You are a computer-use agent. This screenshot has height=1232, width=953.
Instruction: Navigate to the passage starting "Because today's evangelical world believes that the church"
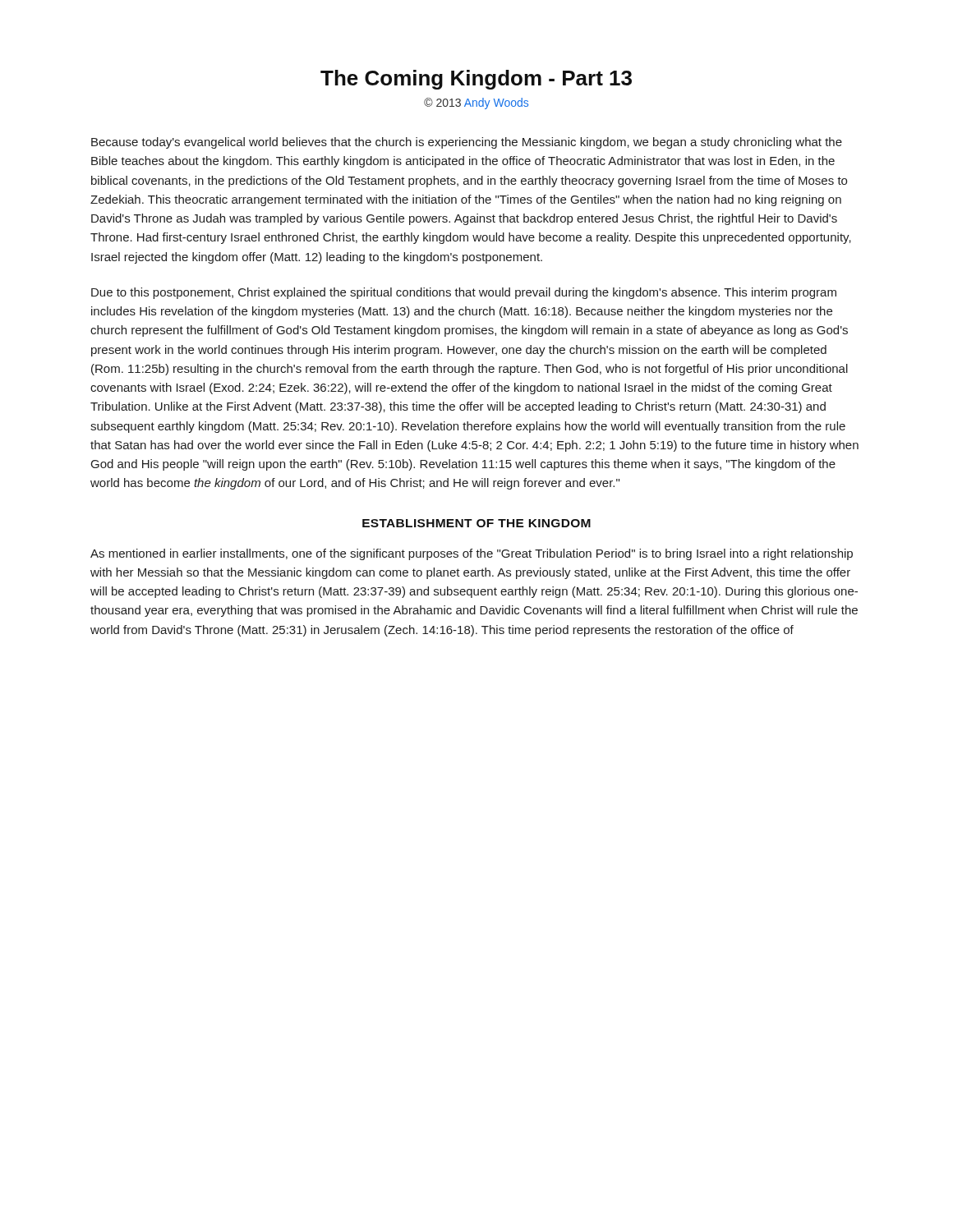click(471, 199)
